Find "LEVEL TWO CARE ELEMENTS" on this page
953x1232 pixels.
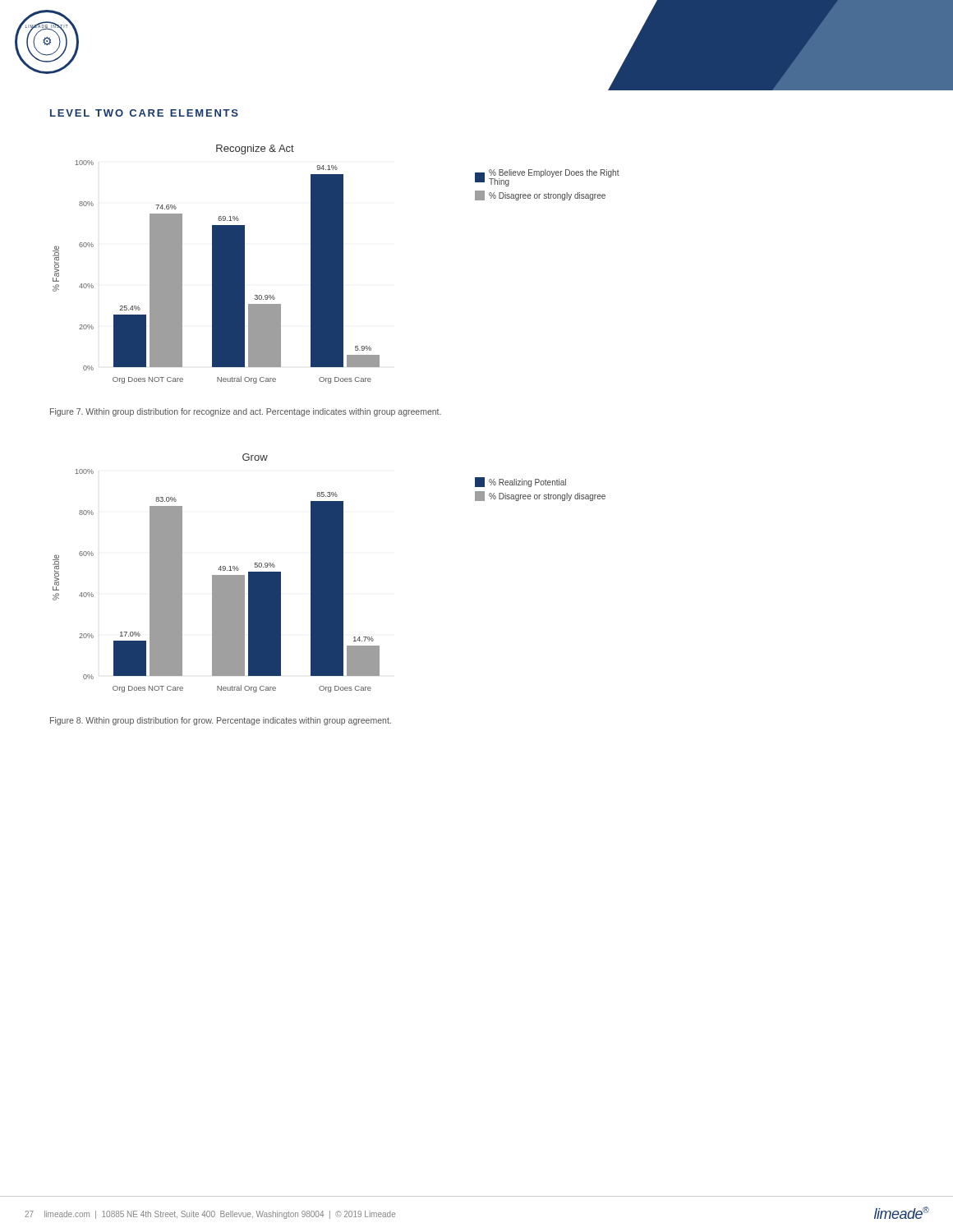point(145,113)
